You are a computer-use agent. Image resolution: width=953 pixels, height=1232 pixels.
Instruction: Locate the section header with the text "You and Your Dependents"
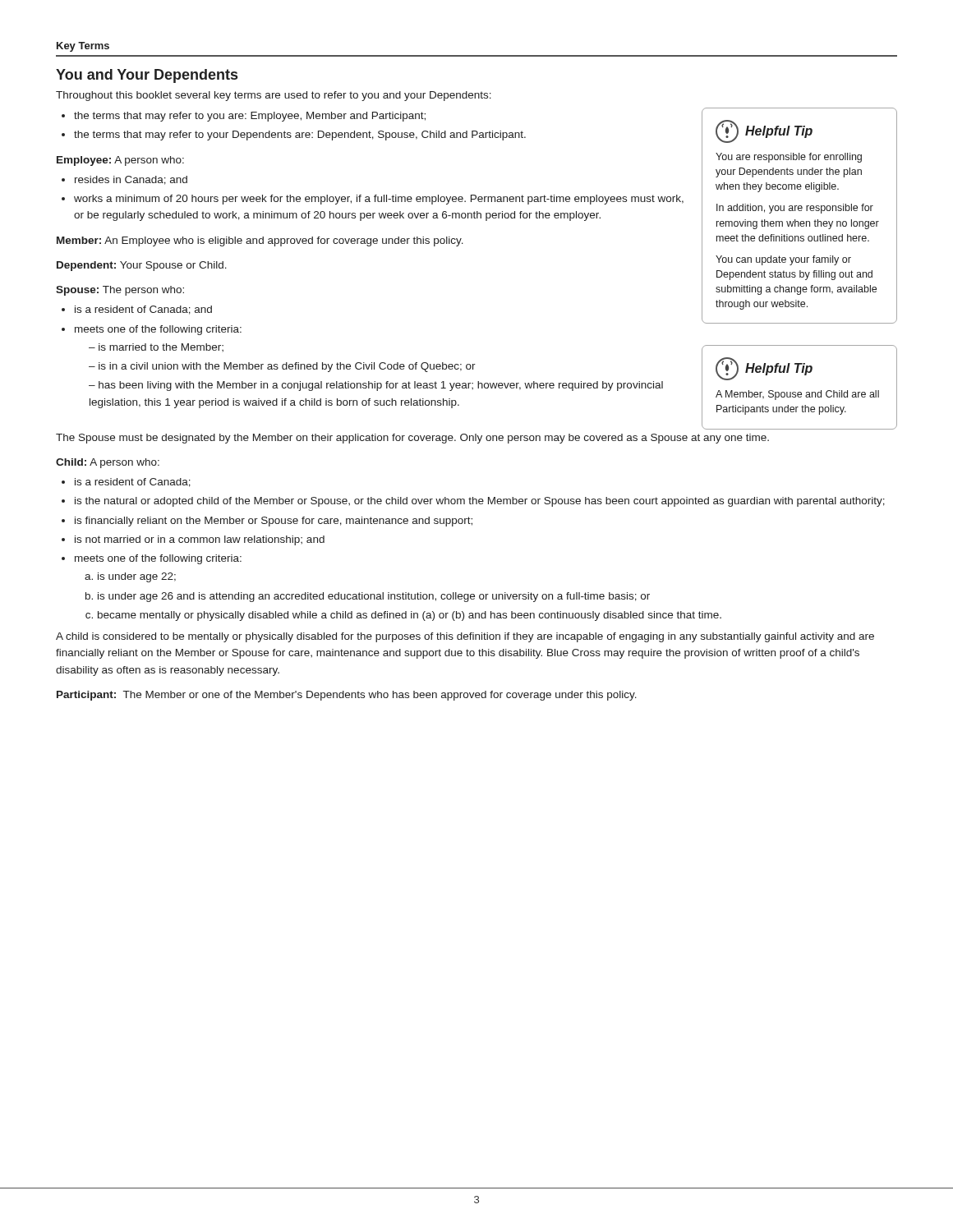(147, 75)
